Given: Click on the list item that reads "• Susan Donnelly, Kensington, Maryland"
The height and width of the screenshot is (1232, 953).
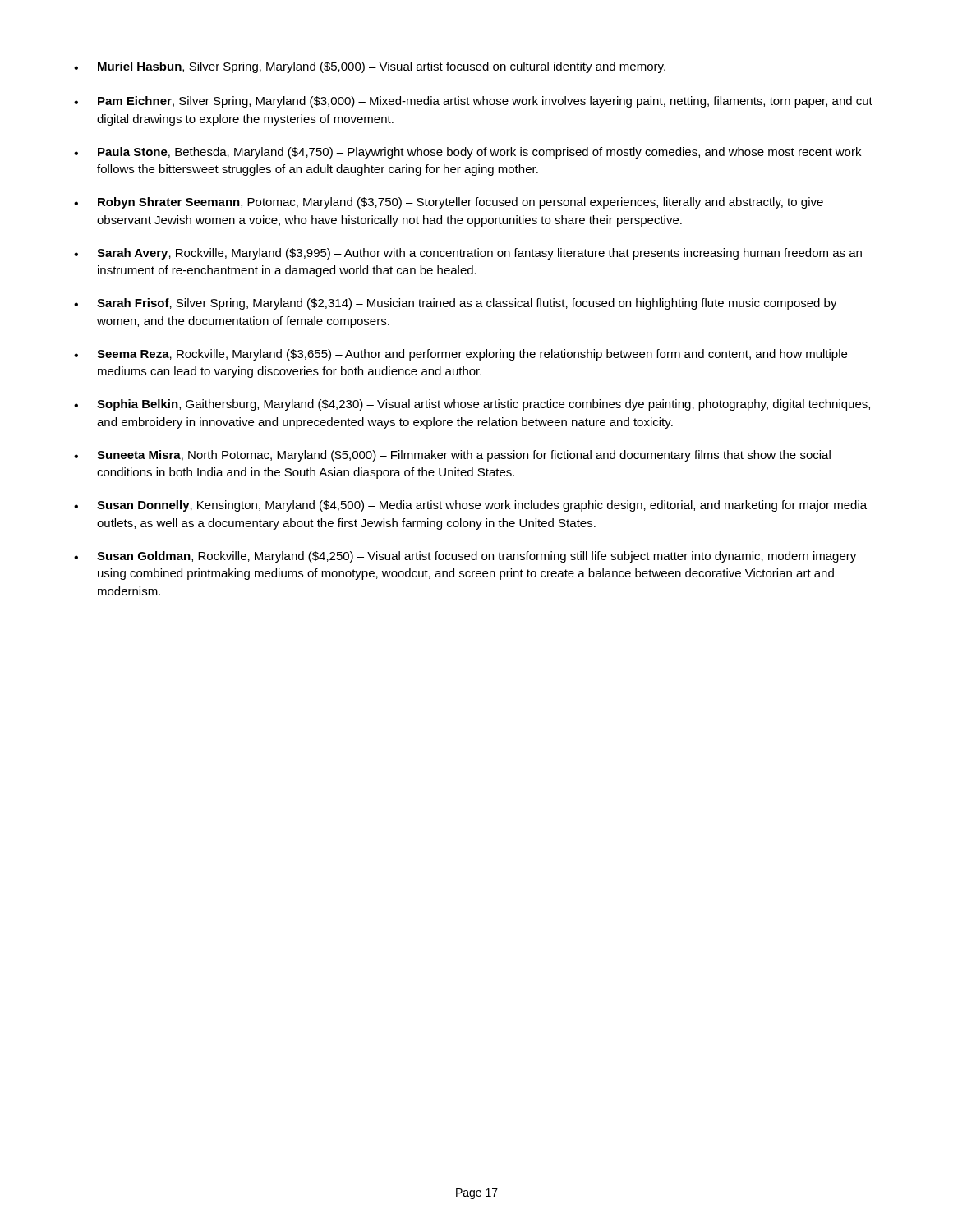Looking at the screenshot, I should tap(476, 514).
